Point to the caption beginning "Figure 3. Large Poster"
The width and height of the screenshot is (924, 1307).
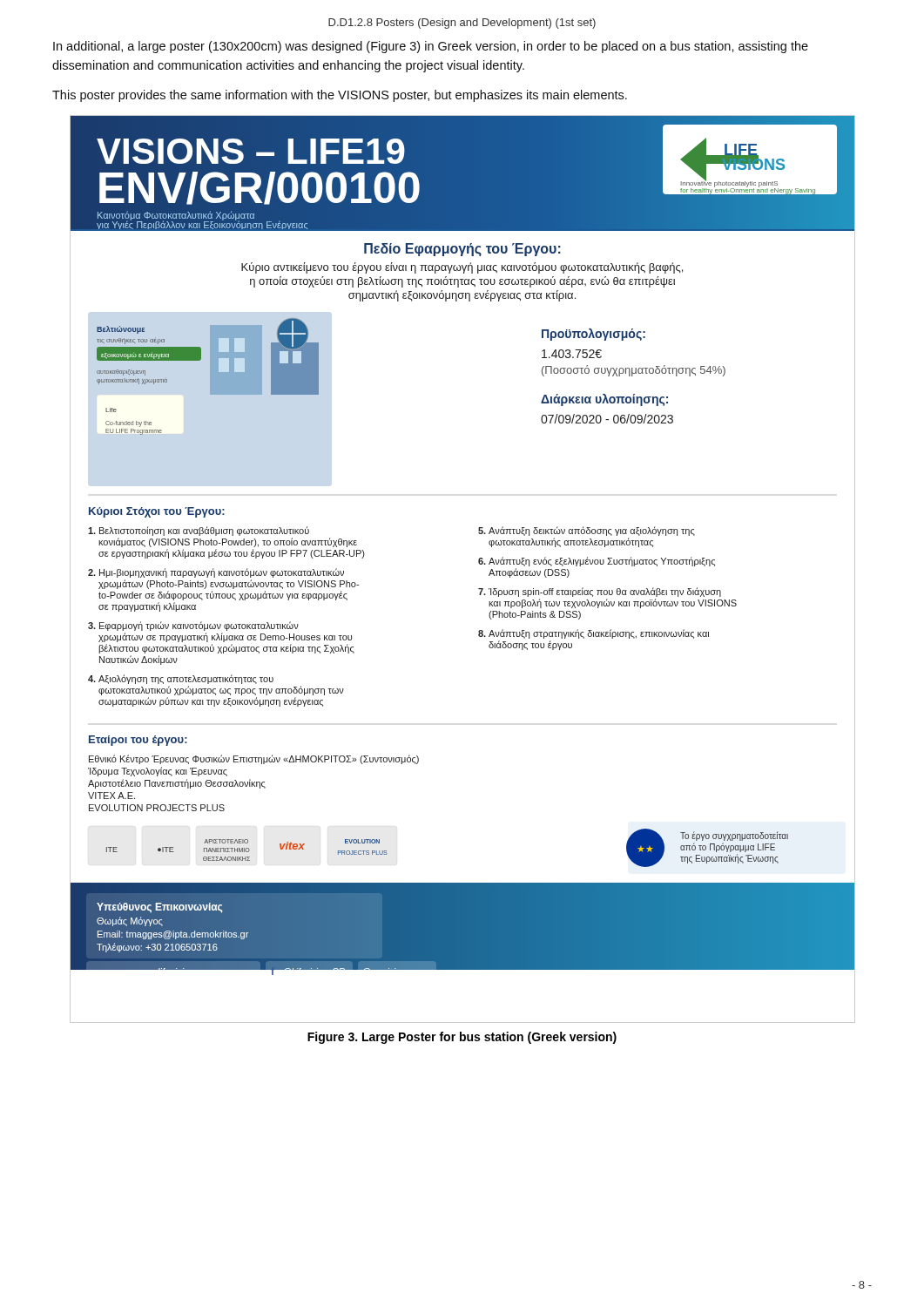click(462, 1037)
